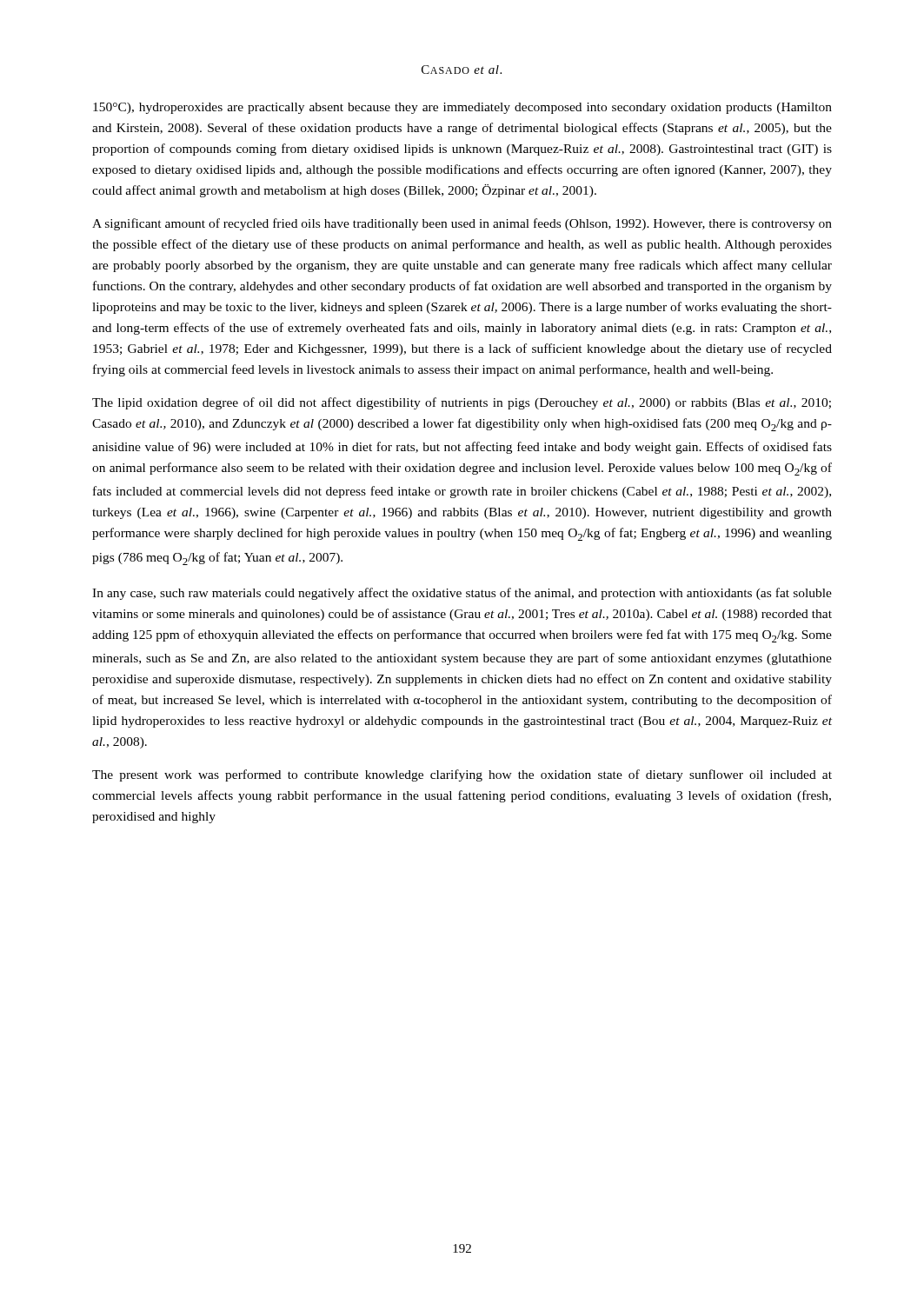924x1304 pixels.
Task: Locate the block of text that opens with "150°C), hydroperoxides are practically absent because they"
Action: 462,149
